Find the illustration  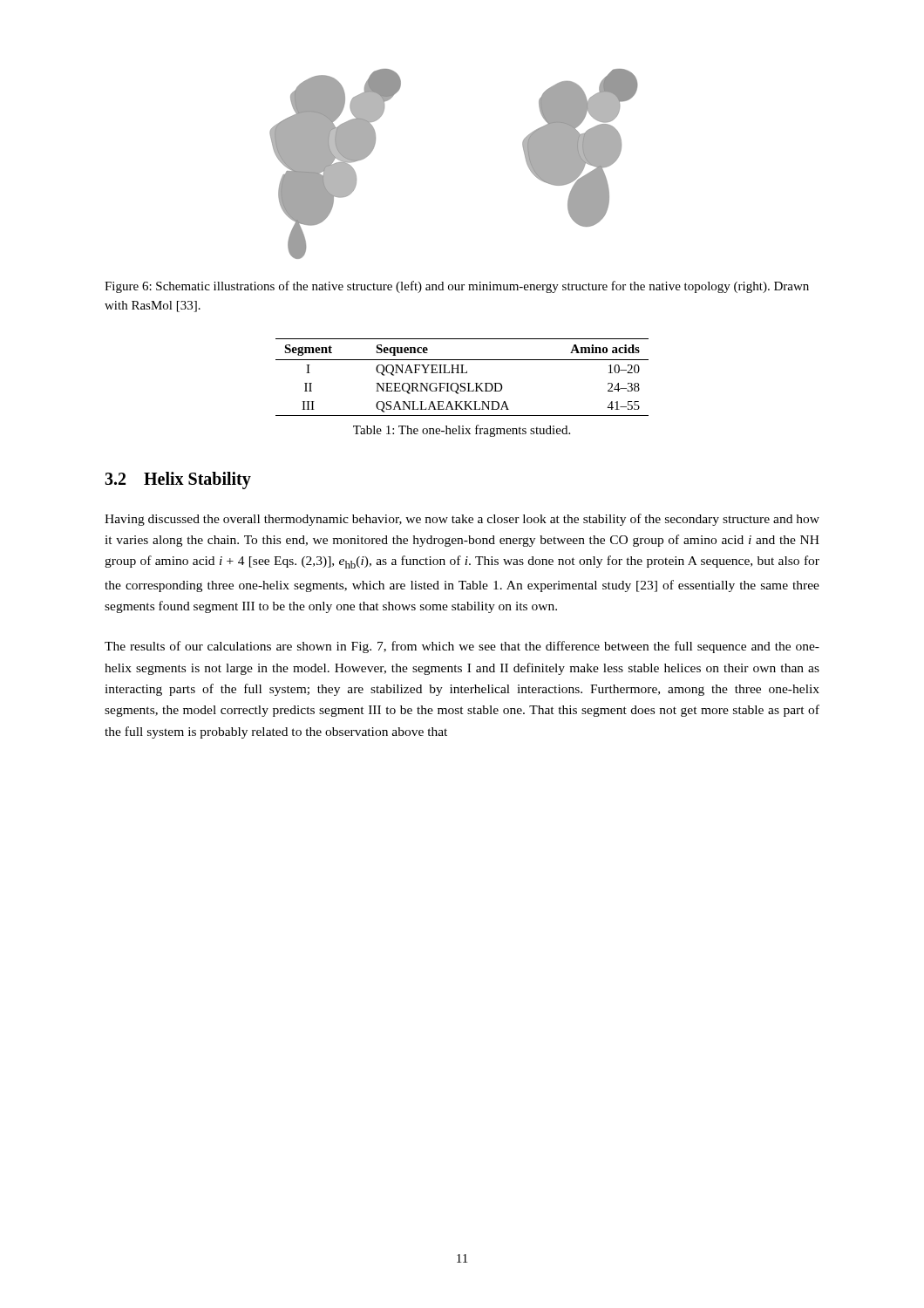pos(462,161)
